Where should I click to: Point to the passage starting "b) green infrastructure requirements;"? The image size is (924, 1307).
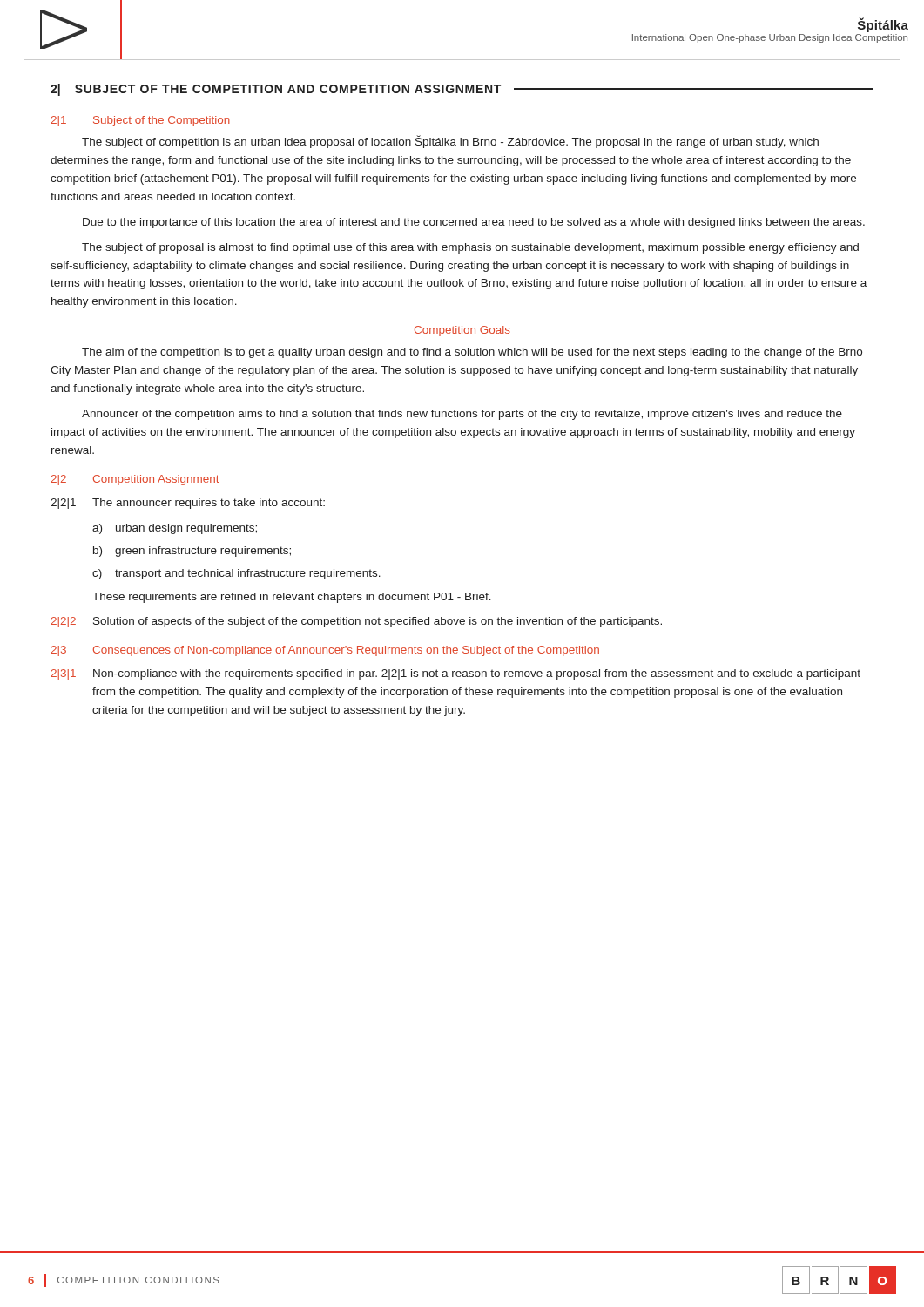192,552
